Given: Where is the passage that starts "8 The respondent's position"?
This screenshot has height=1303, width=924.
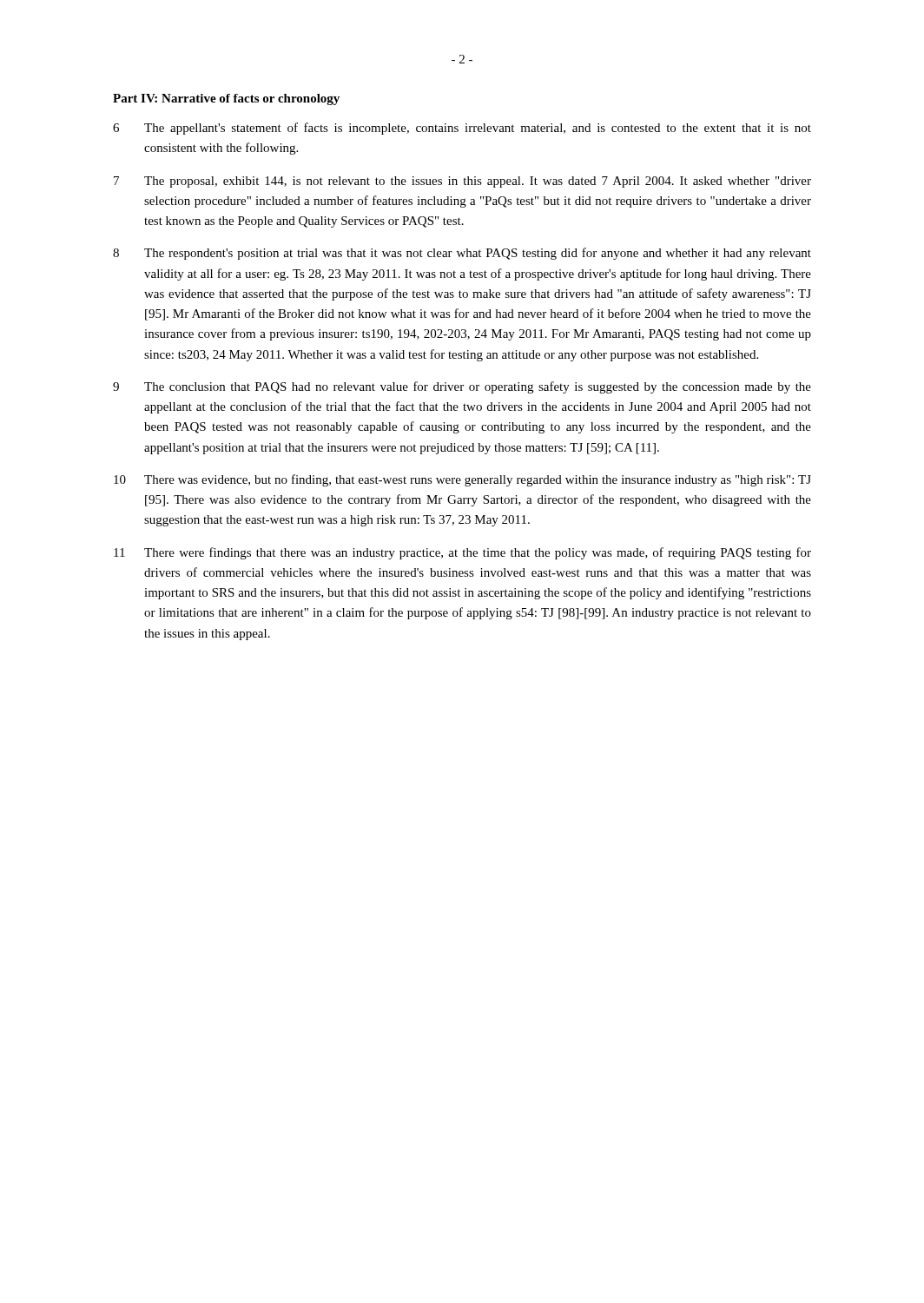Looking at the screenshot, I should (462, 304).
